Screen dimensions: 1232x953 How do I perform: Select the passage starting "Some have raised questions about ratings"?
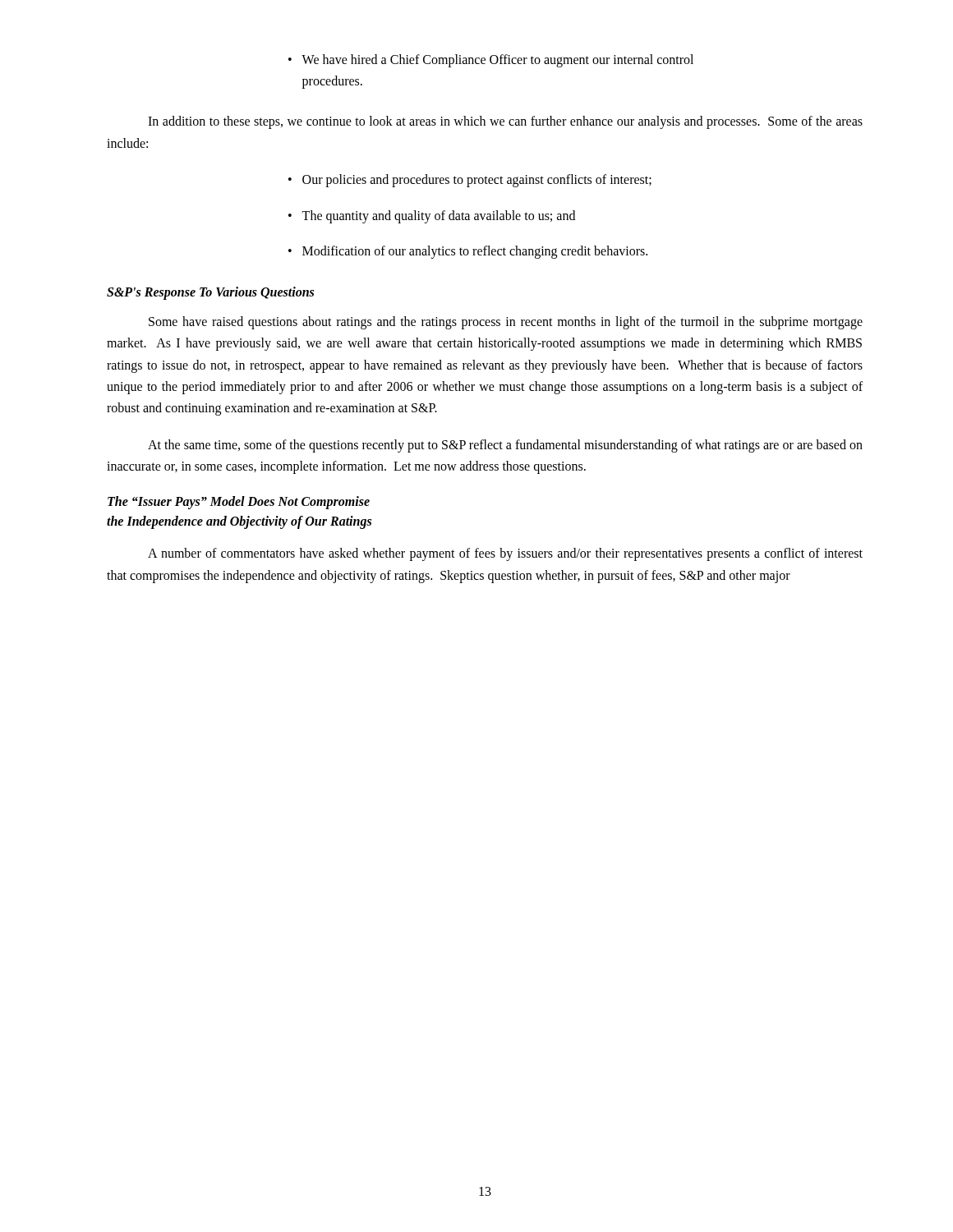pyautogui.click(x=485, y=365)
